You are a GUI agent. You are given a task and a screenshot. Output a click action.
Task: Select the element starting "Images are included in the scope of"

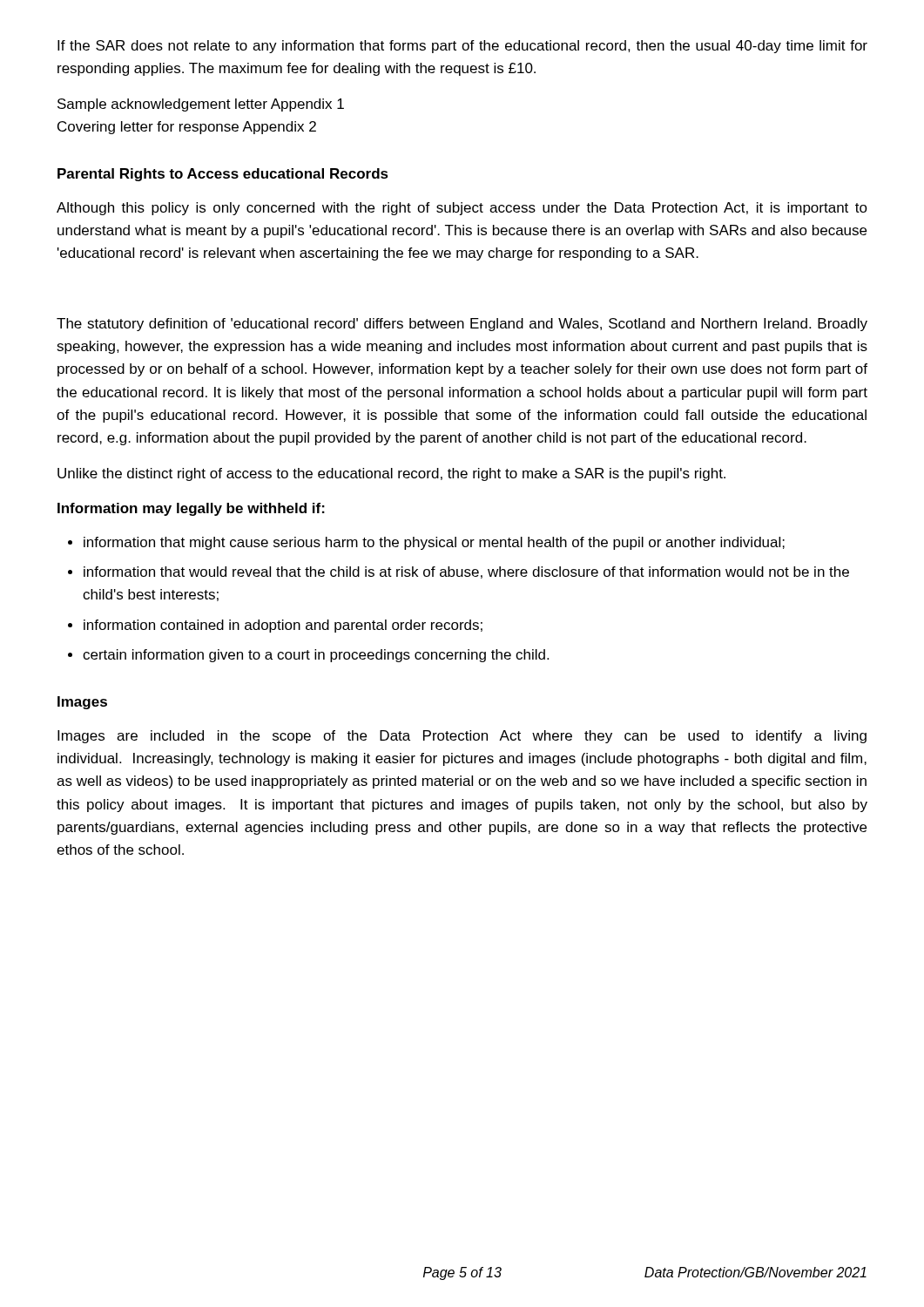(x=462, y=793)
